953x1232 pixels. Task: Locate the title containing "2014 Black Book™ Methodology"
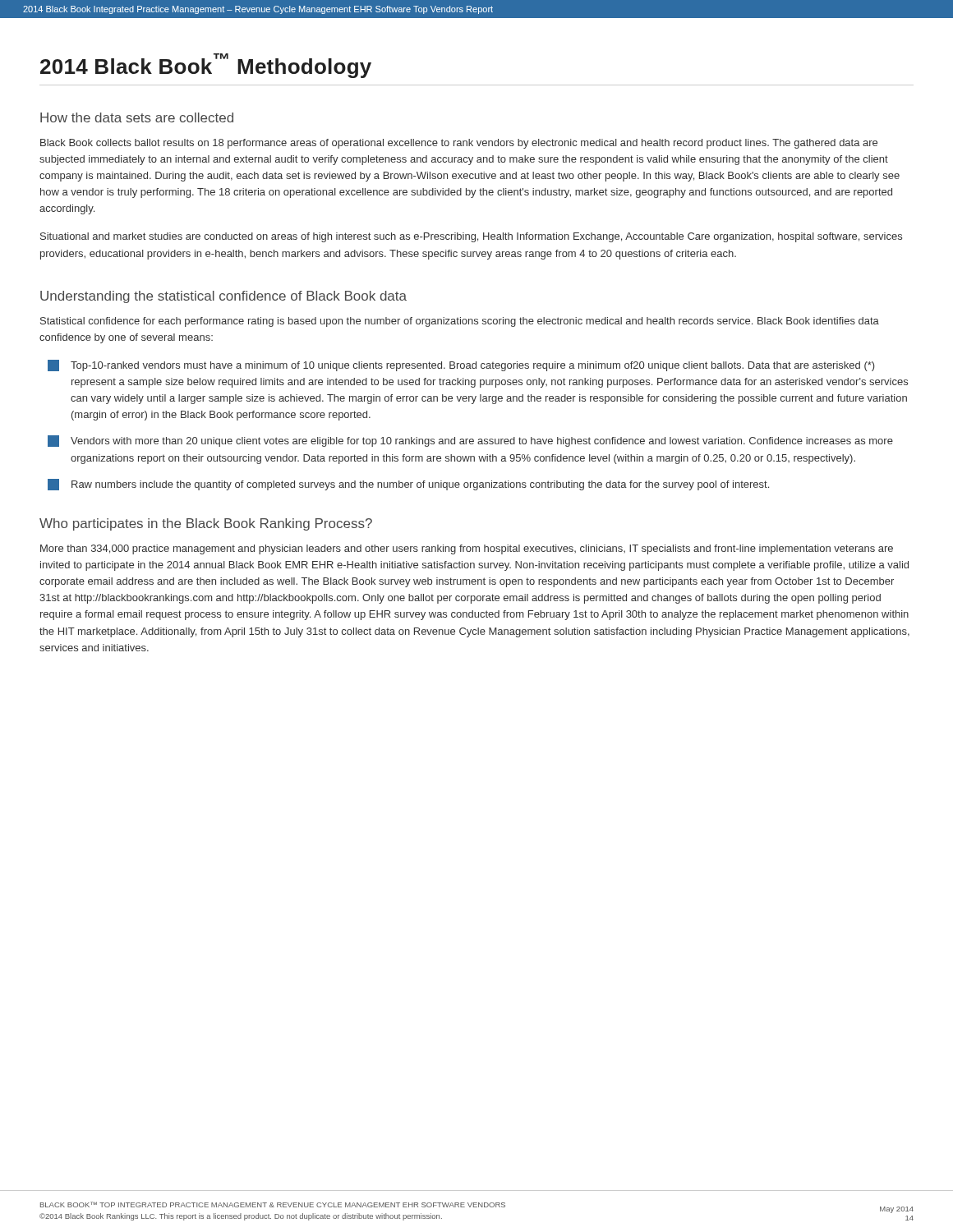point(206,64)
